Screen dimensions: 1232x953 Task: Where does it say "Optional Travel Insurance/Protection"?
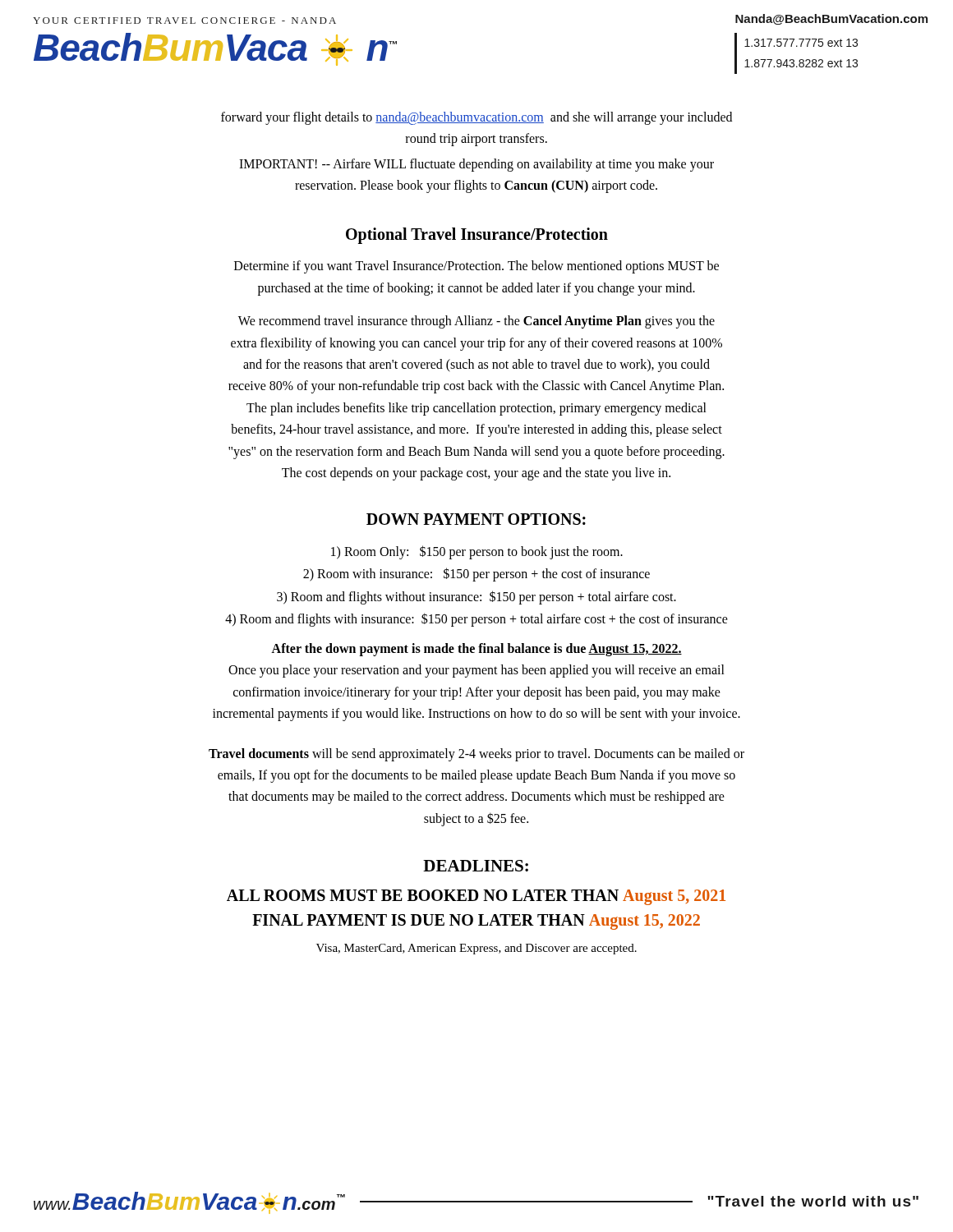[476, 234]
